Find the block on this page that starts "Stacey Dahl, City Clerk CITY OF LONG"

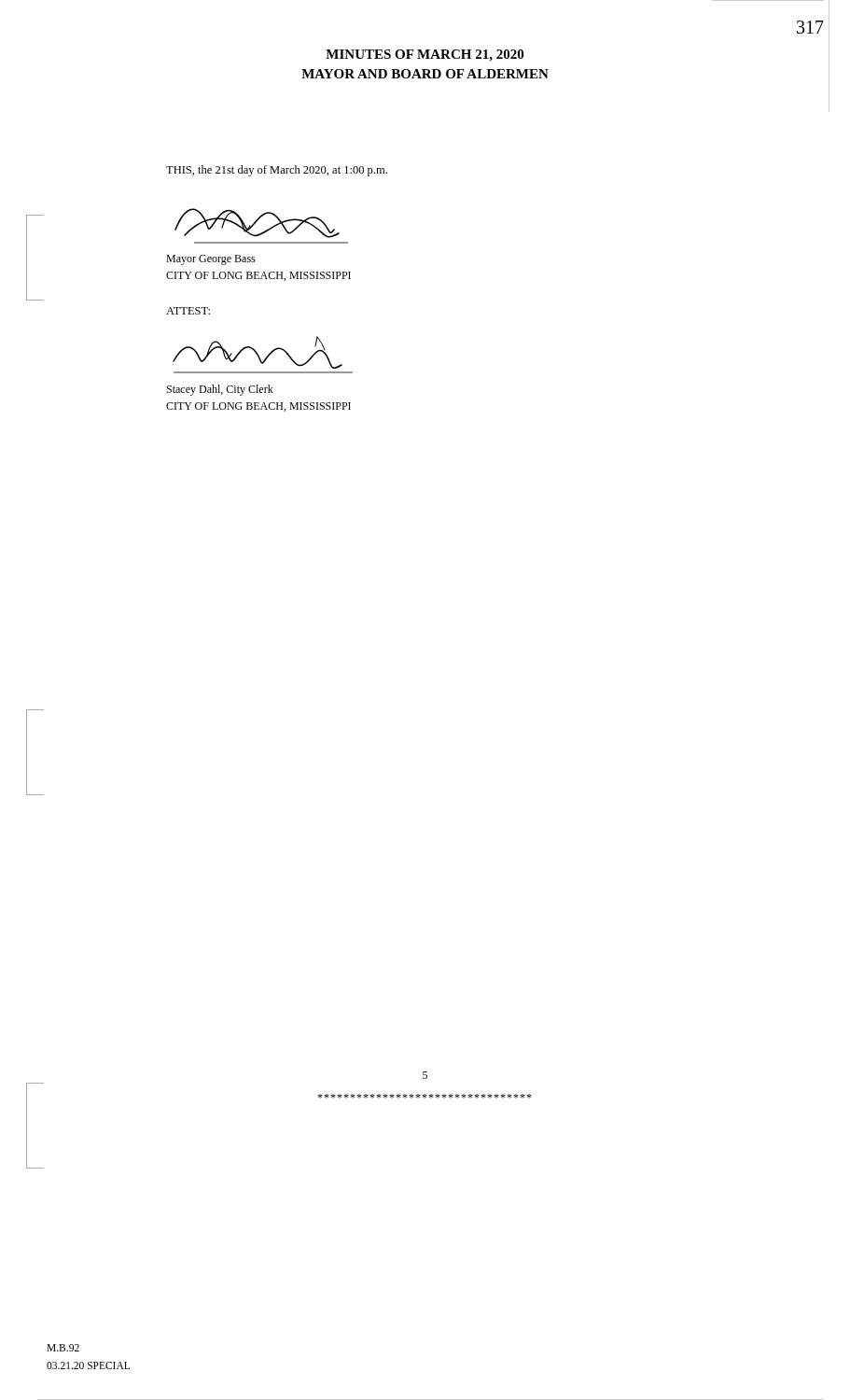point(259,398)
